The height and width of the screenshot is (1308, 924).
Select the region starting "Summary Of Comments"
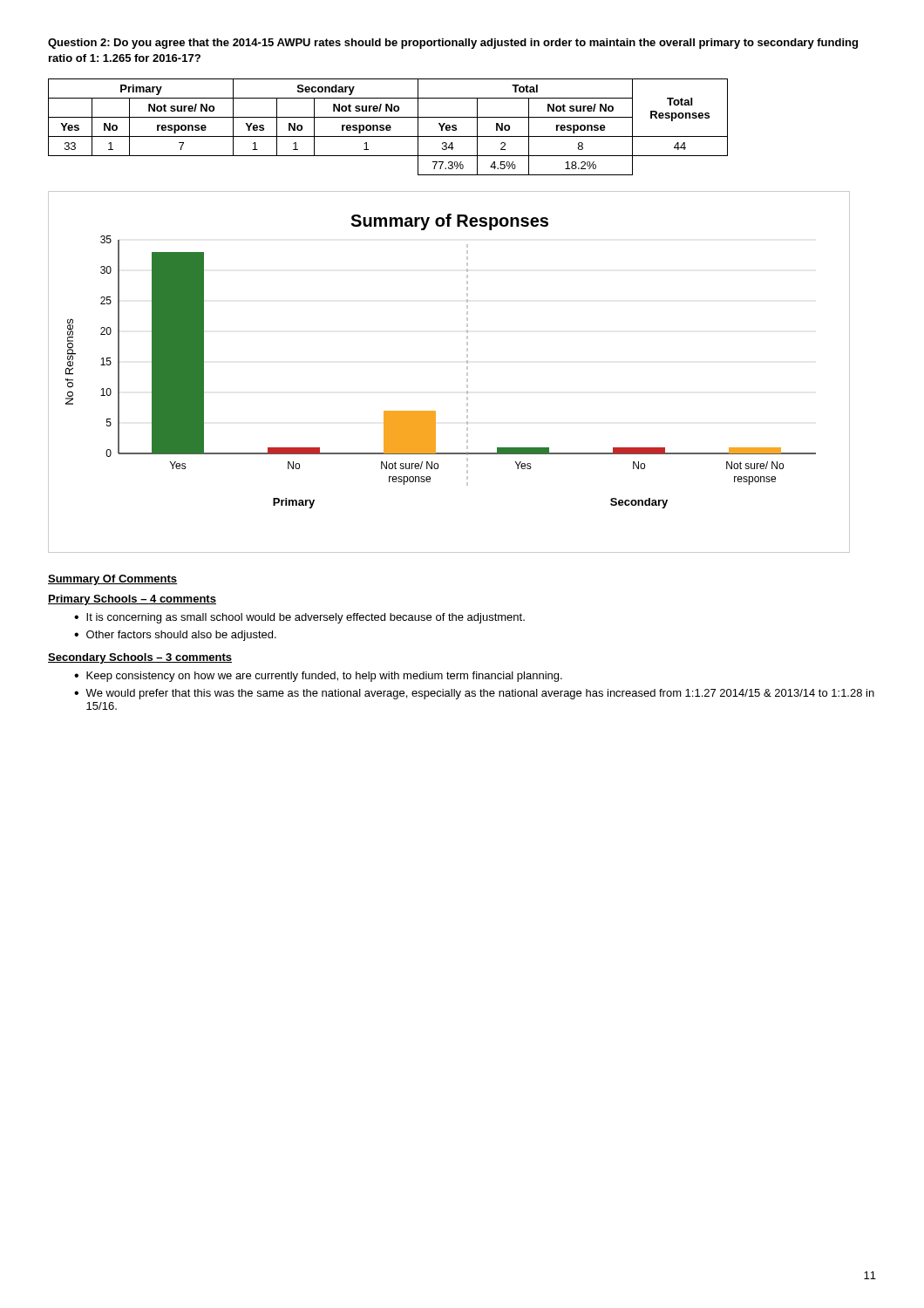point(112,579)
